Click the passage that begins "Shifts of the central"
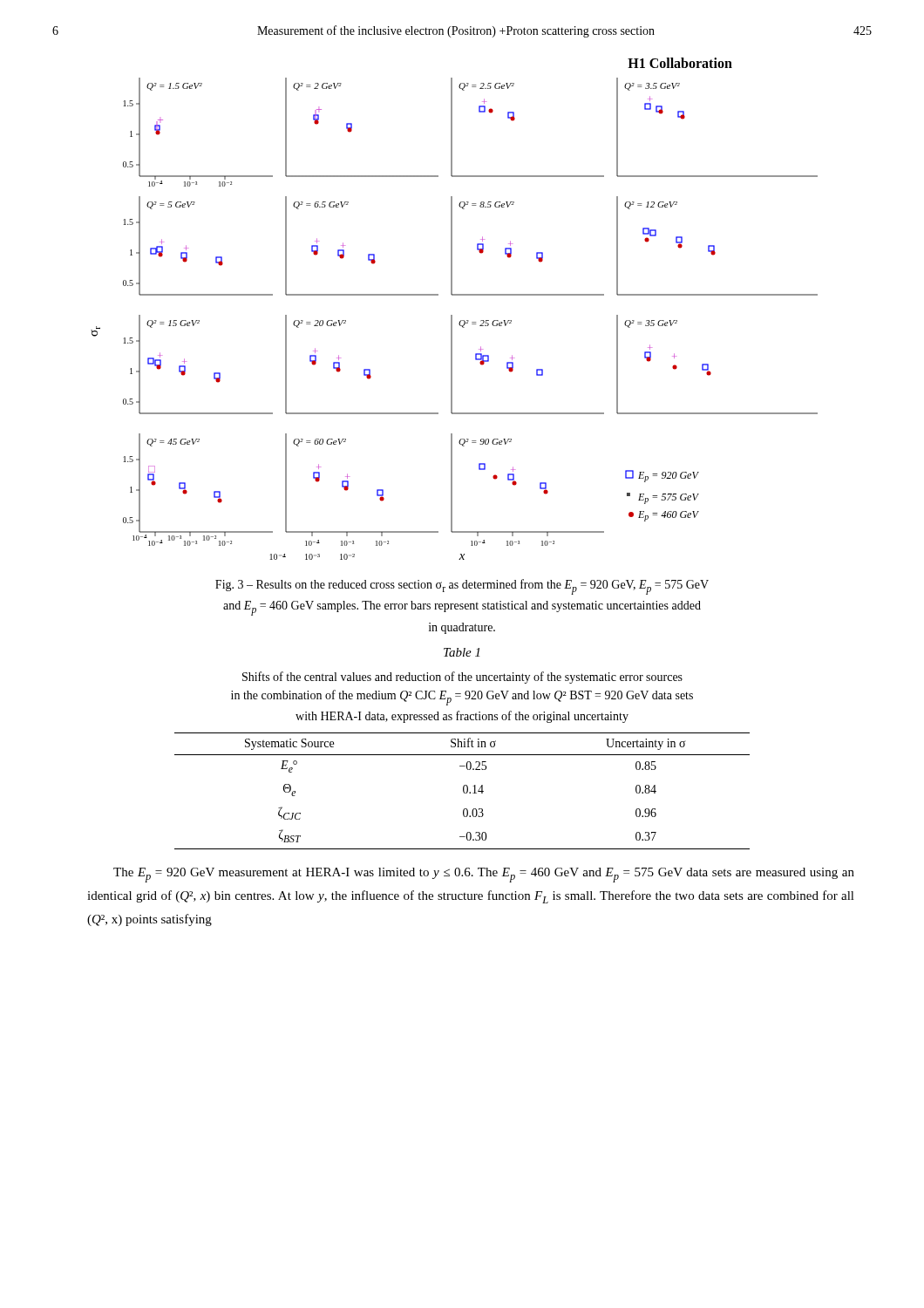The image size is (924, 1308). pyautogui.click(x=462, y=697)
